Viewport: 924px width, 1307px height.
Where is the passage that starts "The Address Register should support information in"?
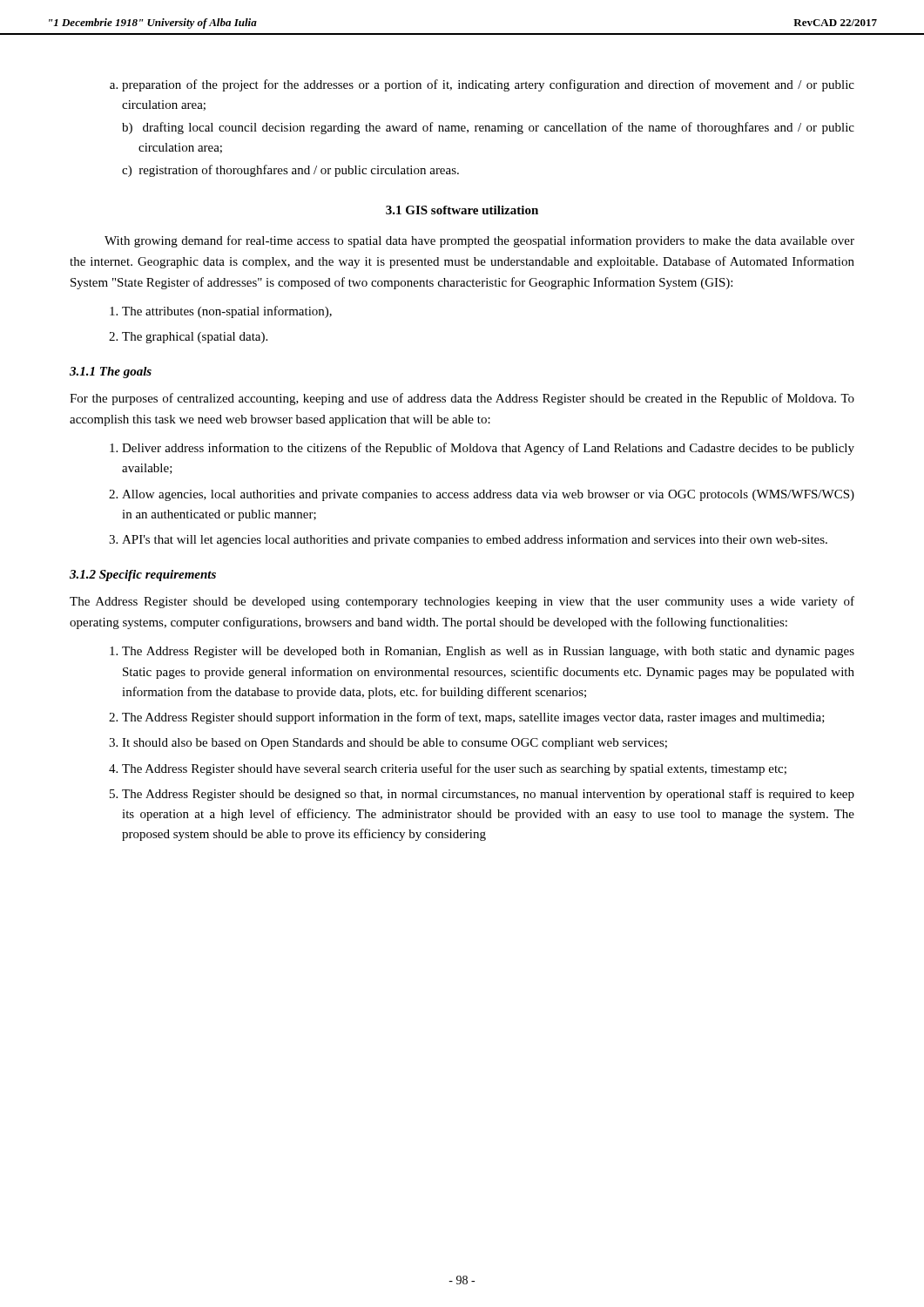pyautogui.click(x=488, y=718)
